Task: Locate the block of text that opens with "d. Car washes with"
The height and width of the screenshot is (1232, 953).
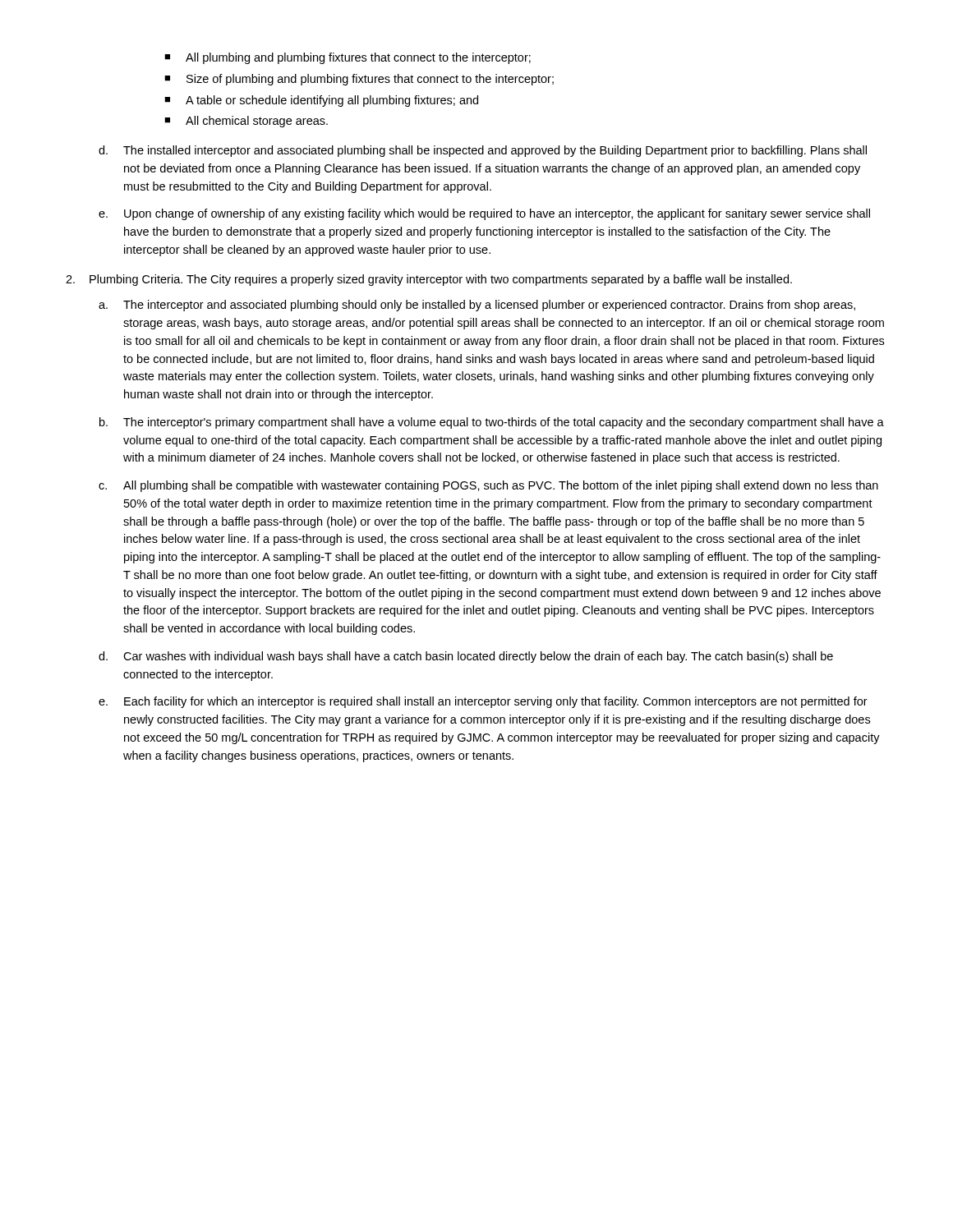Action: pyautogui.click(x=493, y=666)
